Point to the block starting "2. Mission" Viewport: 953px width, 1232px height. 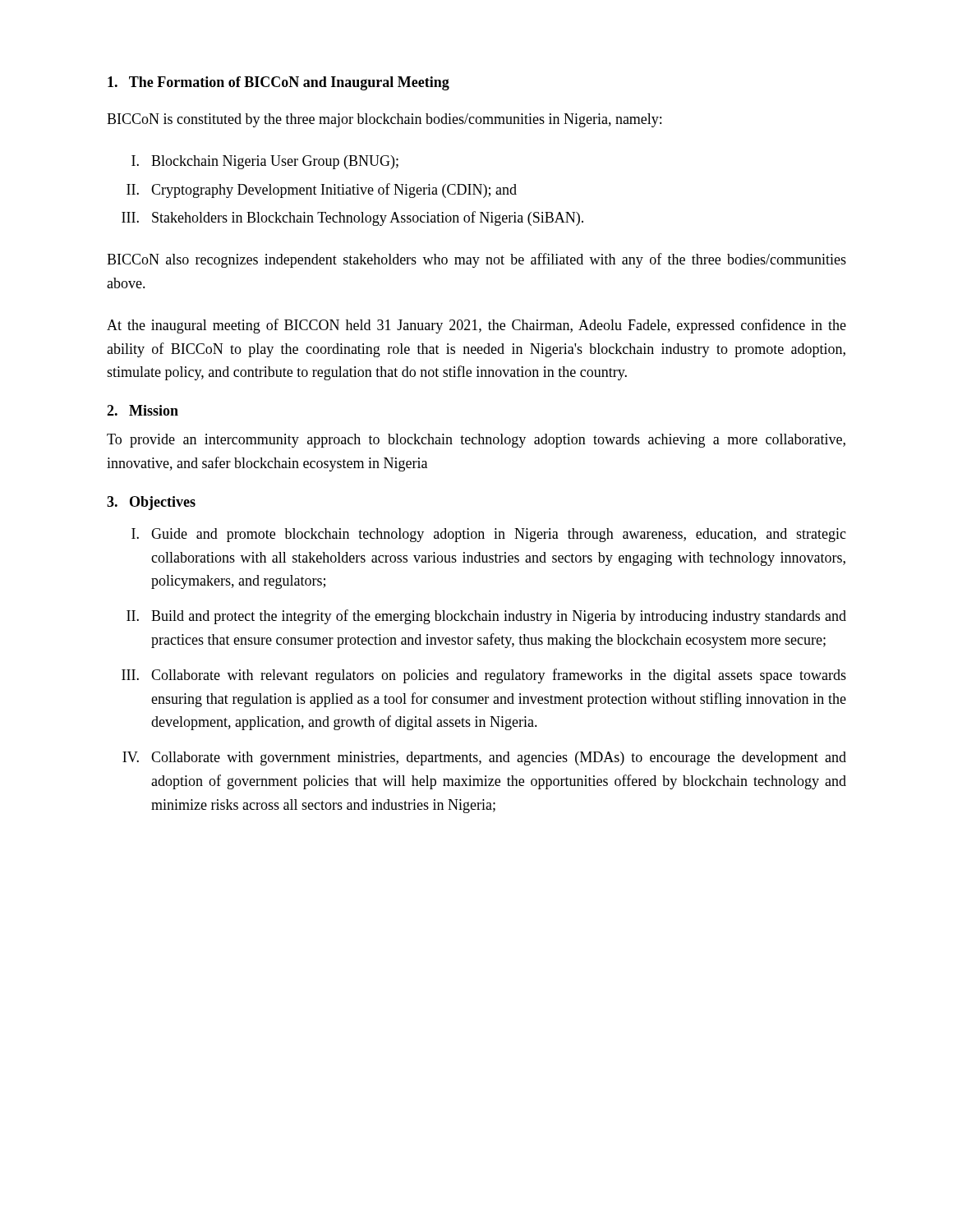pos(143,411)
